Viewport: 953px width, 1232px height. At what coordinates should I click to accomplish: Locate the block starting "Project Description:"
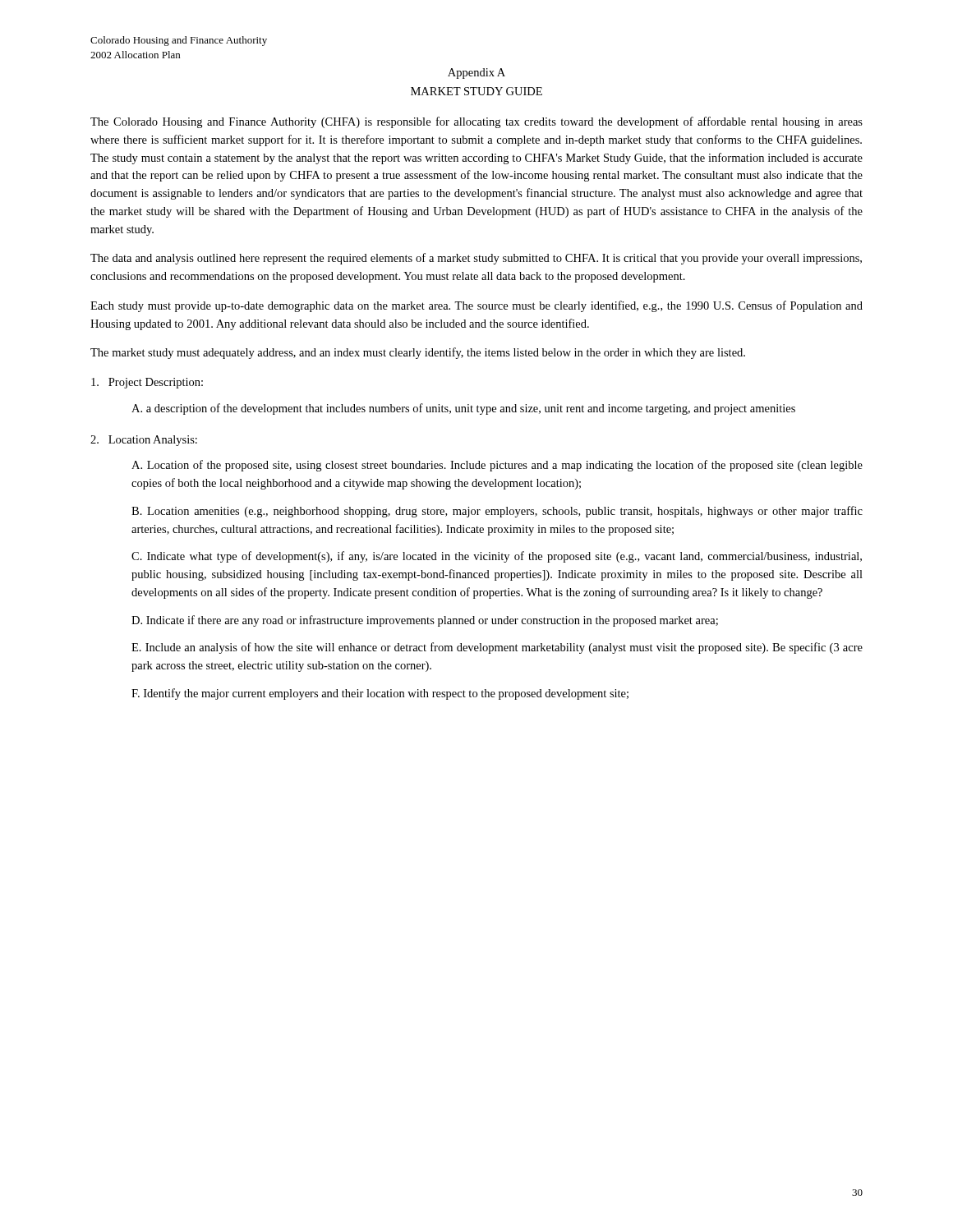click(x=147, y=382)
